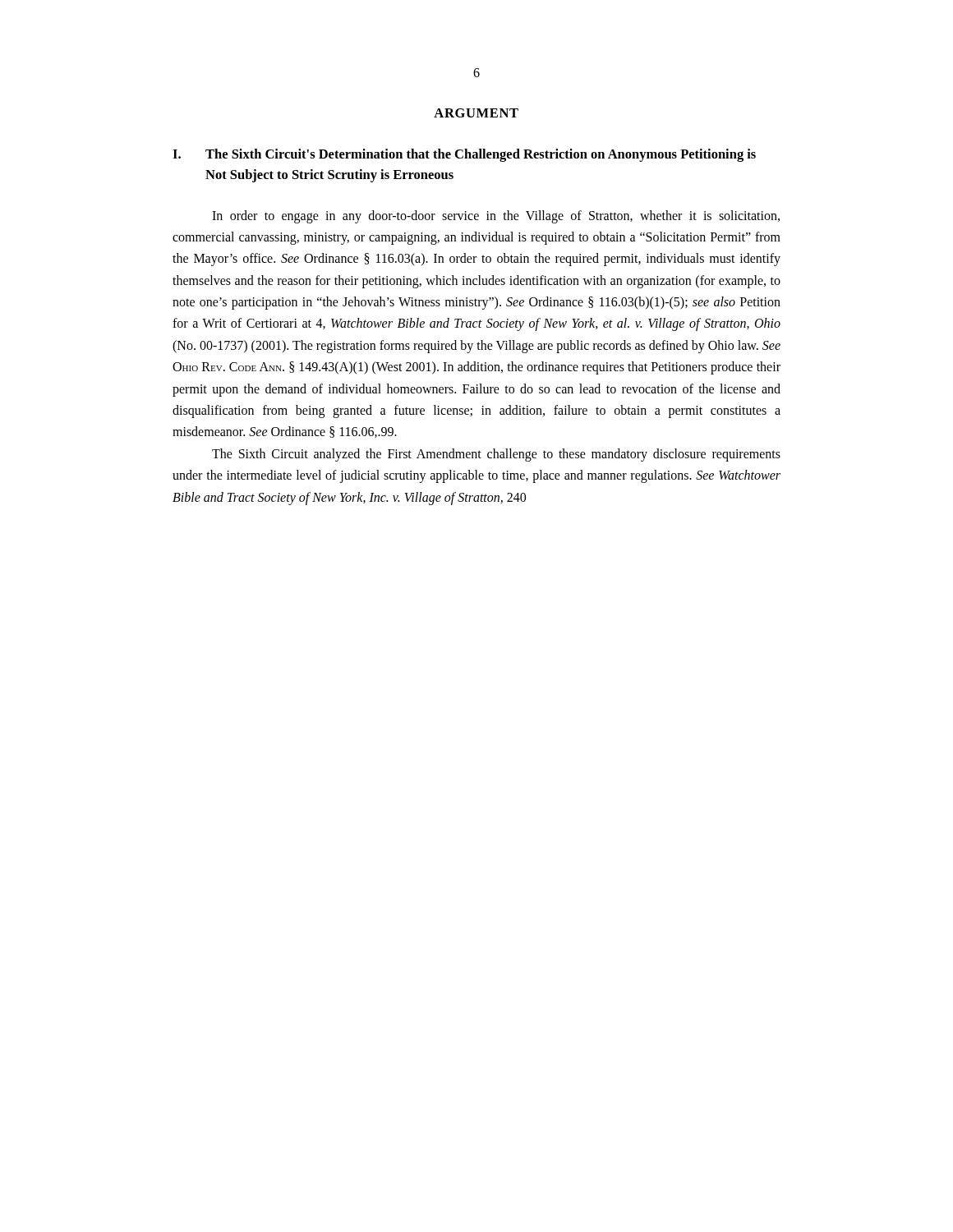
Task: Click on the text block with the text "In order to engage in any door-to-door"
Action: pyautogui.click(x=476, y=324)
